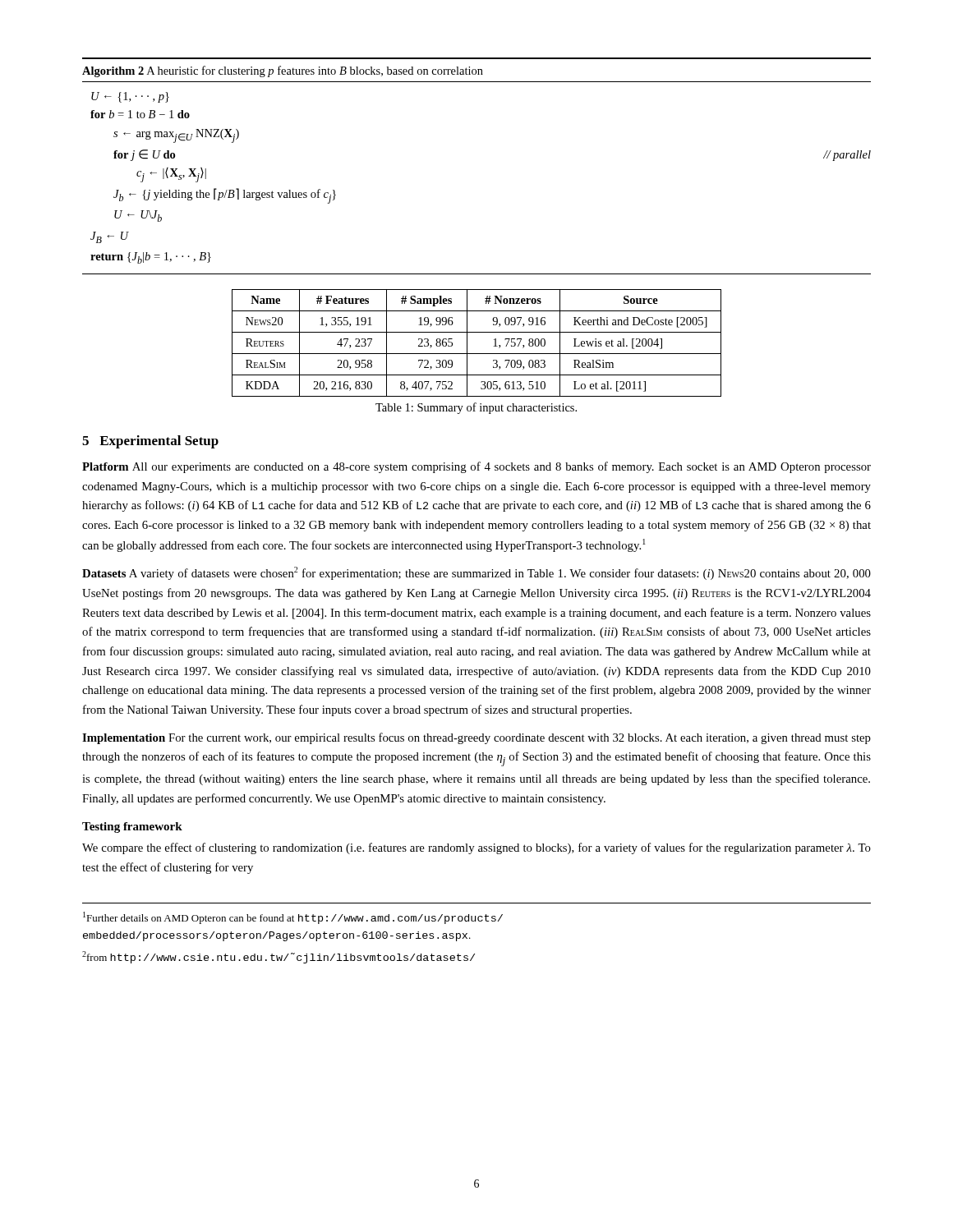Click on the text block that reads "Platform All our experiments are conducted on"
This screenshot has width=953, height=1232.
click(476, 506)
